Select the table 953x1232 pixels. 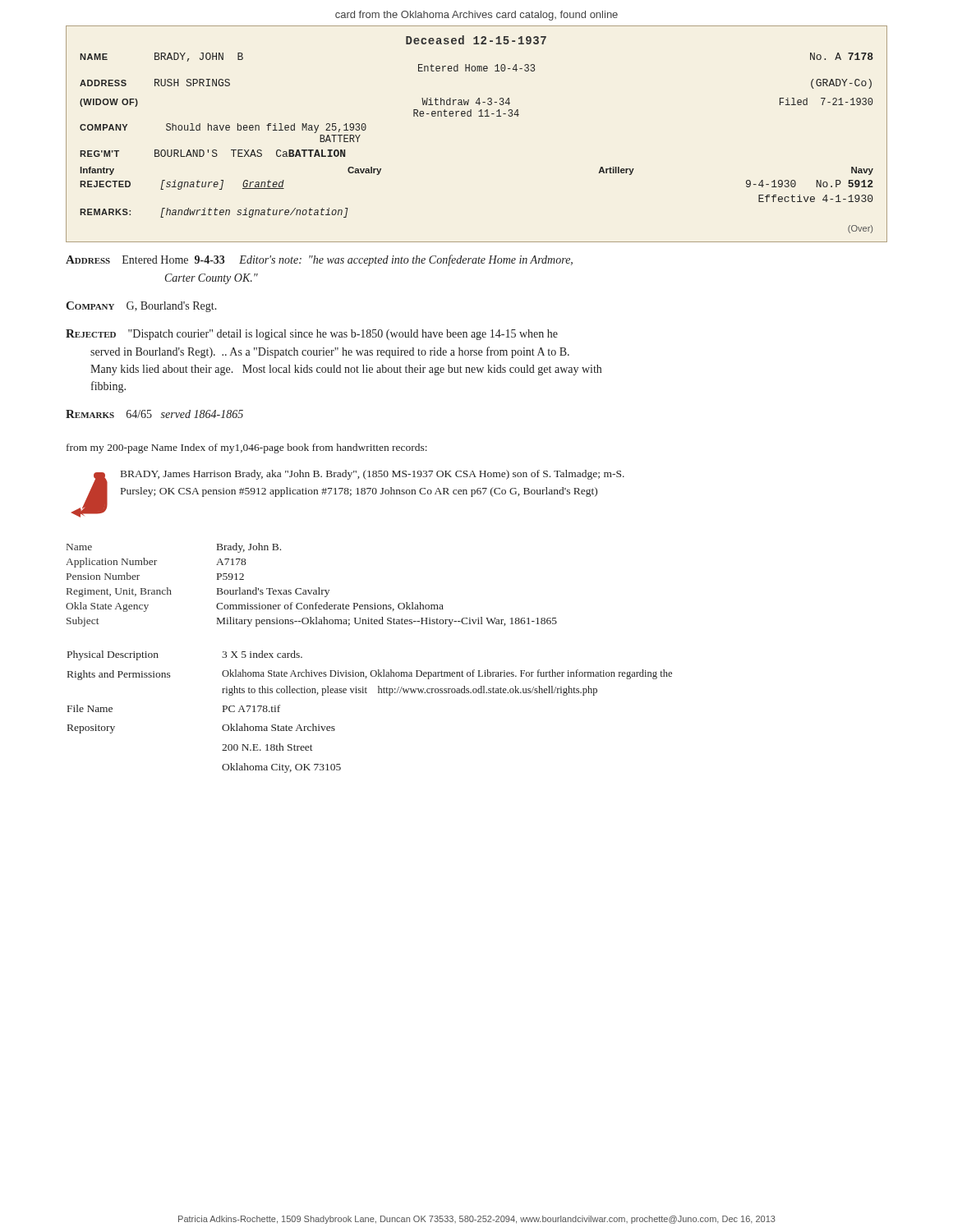476,584
